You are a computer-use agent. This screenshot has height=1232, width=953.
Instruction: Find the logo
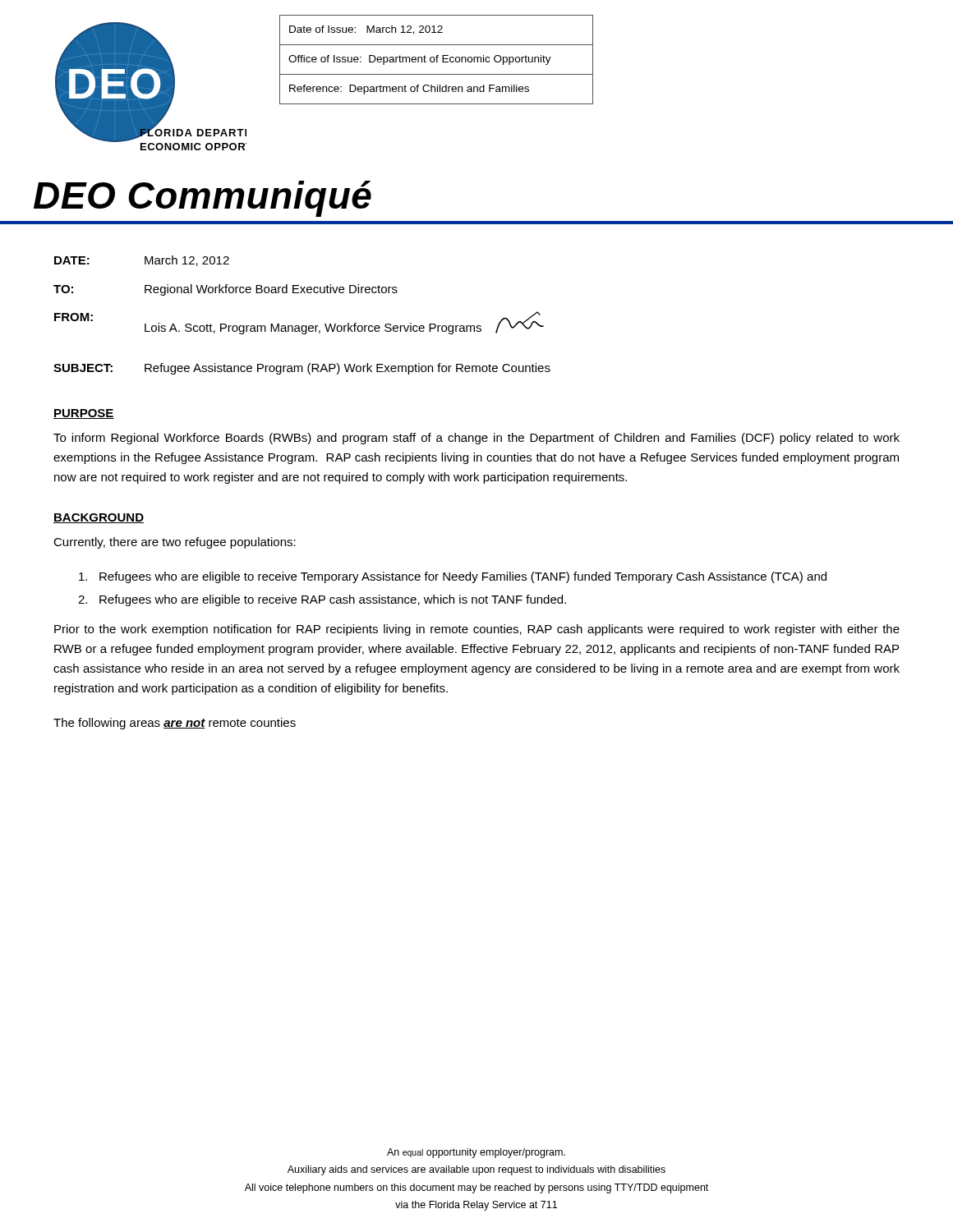(x=140, y=92)
